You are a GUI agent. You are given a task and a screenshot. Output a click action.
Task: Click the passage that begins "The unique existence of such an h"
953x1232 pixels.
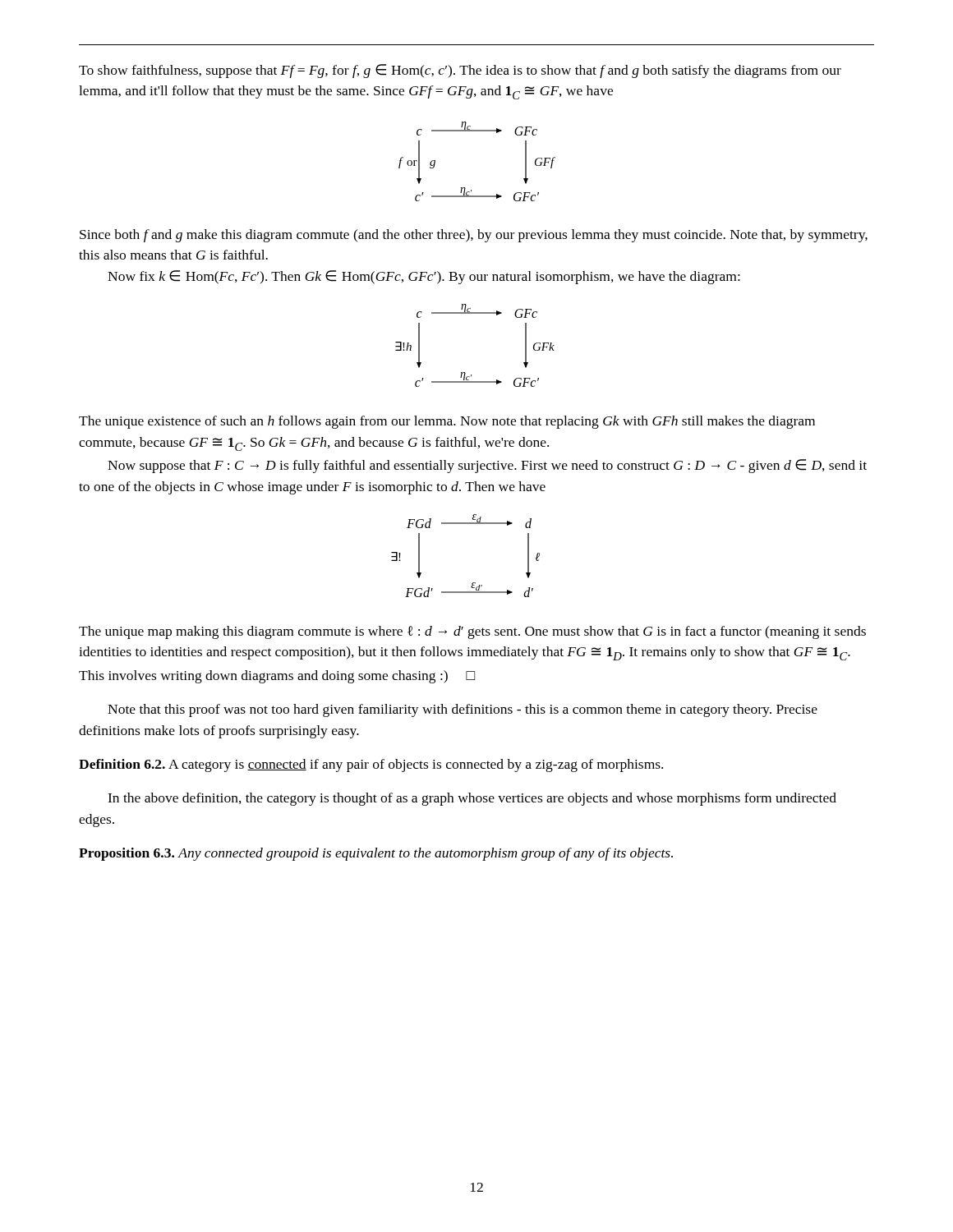pos(476,454)
